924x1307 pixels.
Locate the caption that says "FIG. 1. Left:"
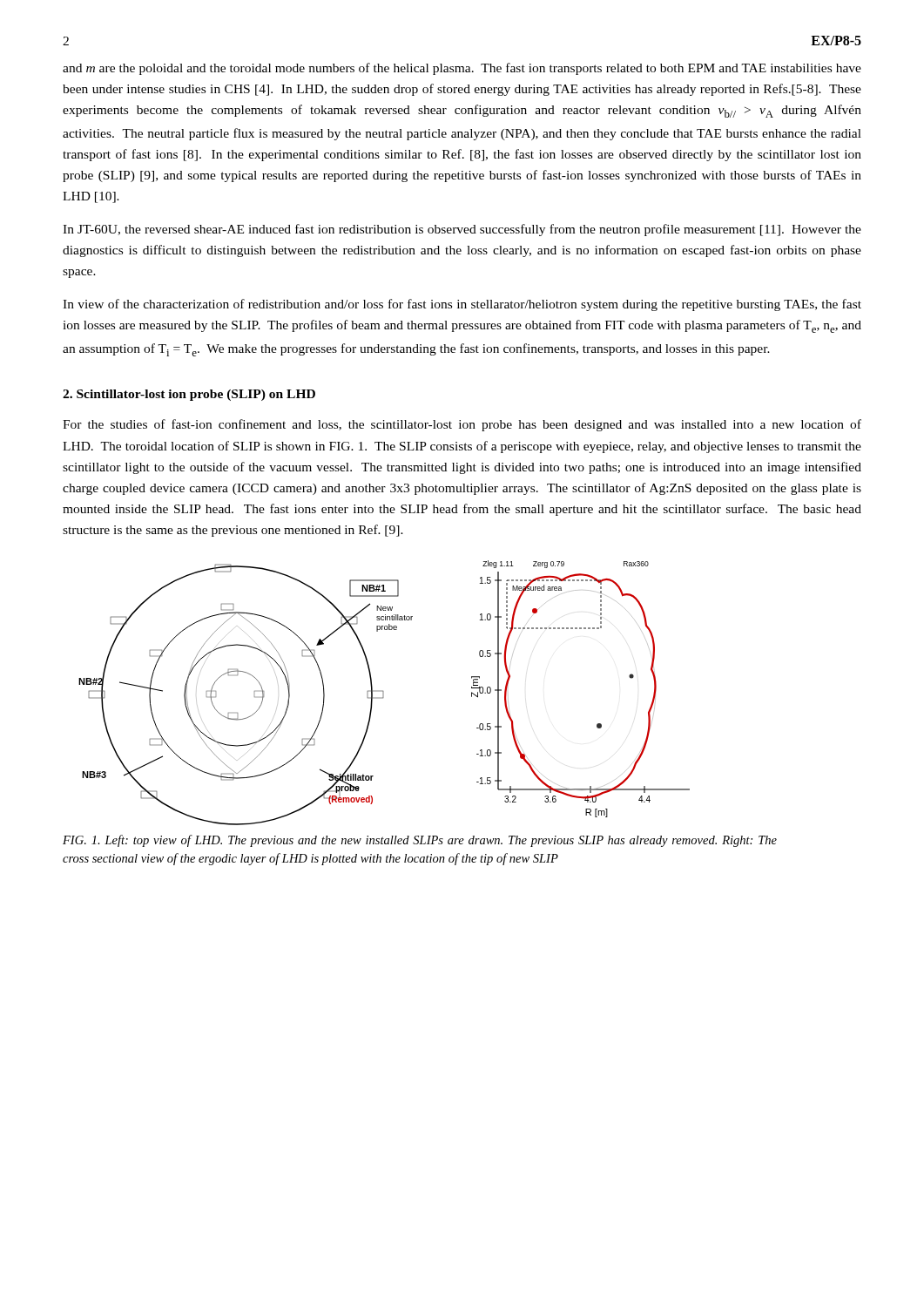tap(420, 849)
